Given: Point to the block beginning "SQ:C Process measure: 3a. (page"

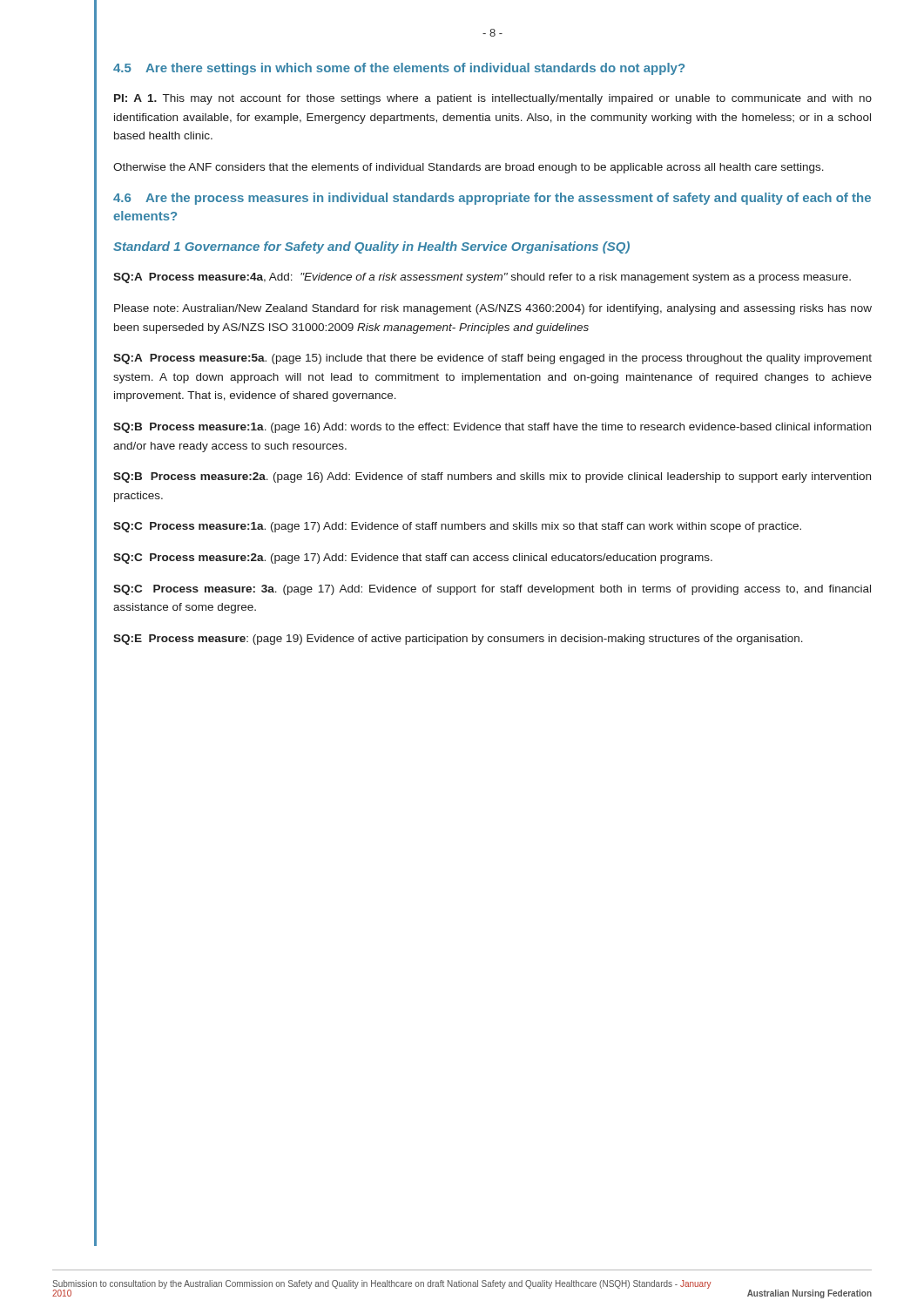Looking at the screenshot, I should click(x=492, y=598).
